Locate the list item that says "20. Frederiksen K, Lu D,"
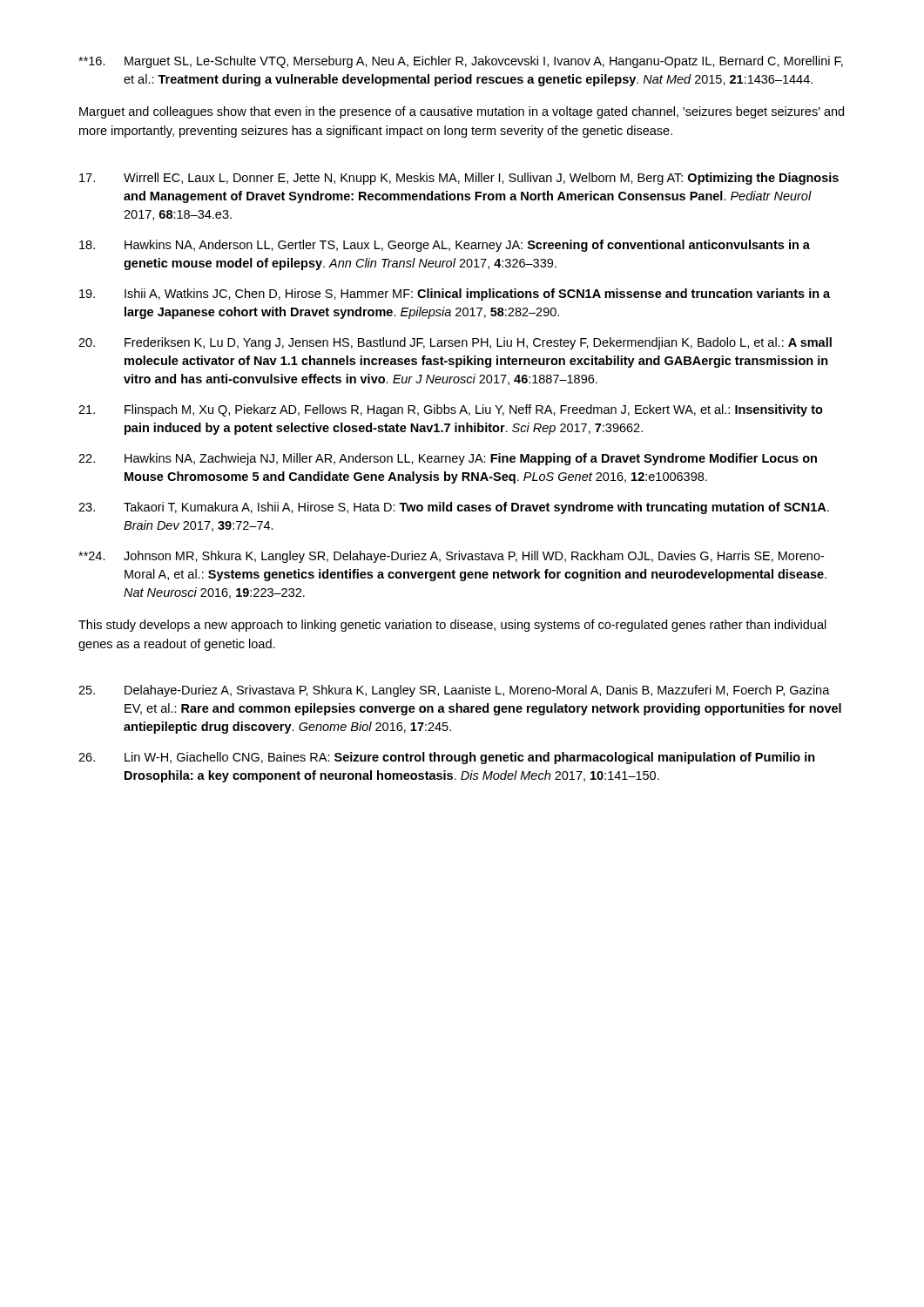Viewport: 924px width, 1307px height. pos(462,361)
